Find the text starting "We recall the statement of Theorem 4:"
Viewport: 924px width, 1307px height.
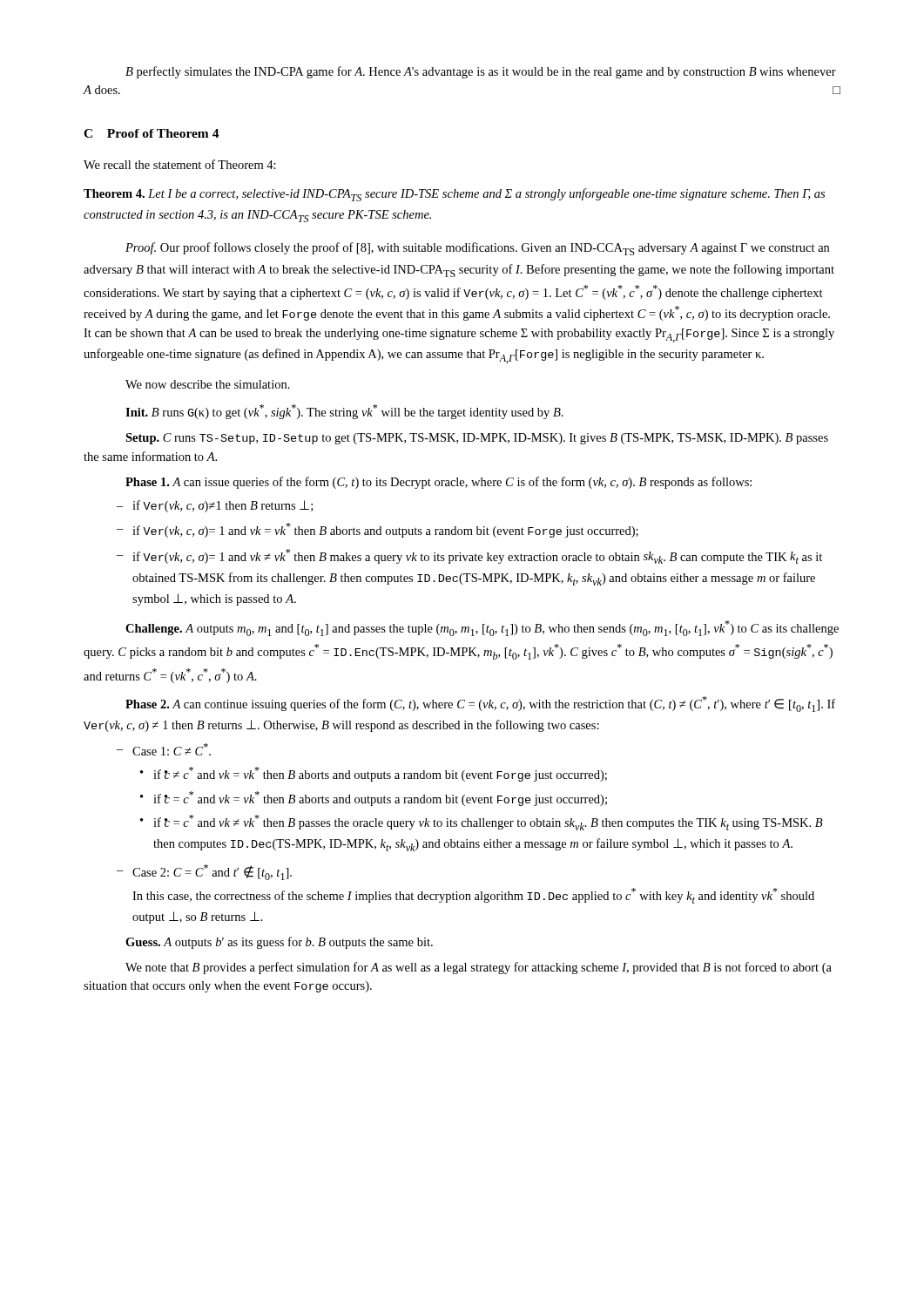180,164
